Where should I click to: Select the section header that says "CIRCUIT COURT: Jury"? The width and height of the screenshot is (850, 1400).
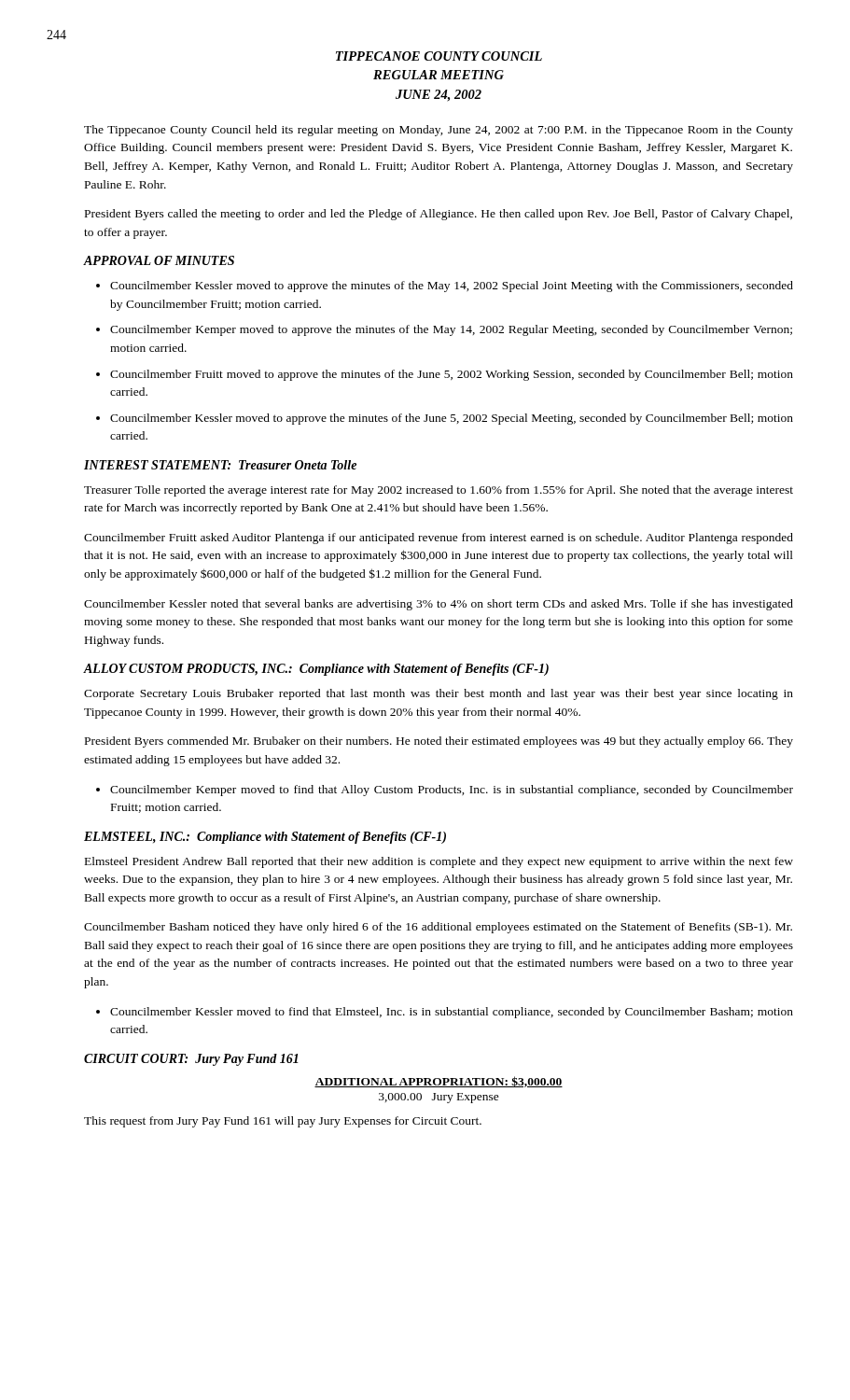pos(192,1059)
